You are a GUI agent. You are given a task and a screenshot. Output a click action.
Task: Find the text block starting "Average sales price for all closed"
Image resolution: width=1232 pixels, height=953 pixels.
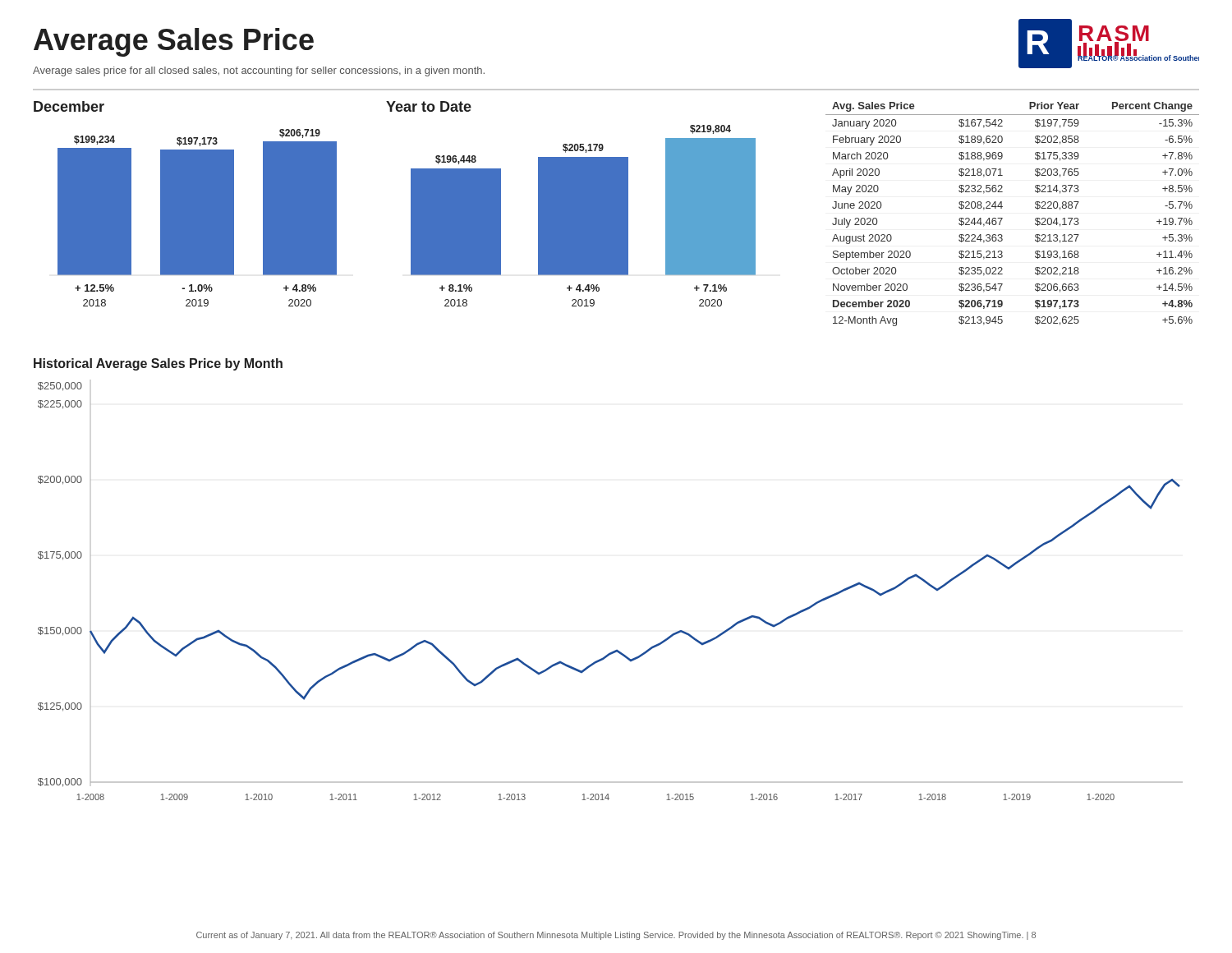(x=259, y=70)
